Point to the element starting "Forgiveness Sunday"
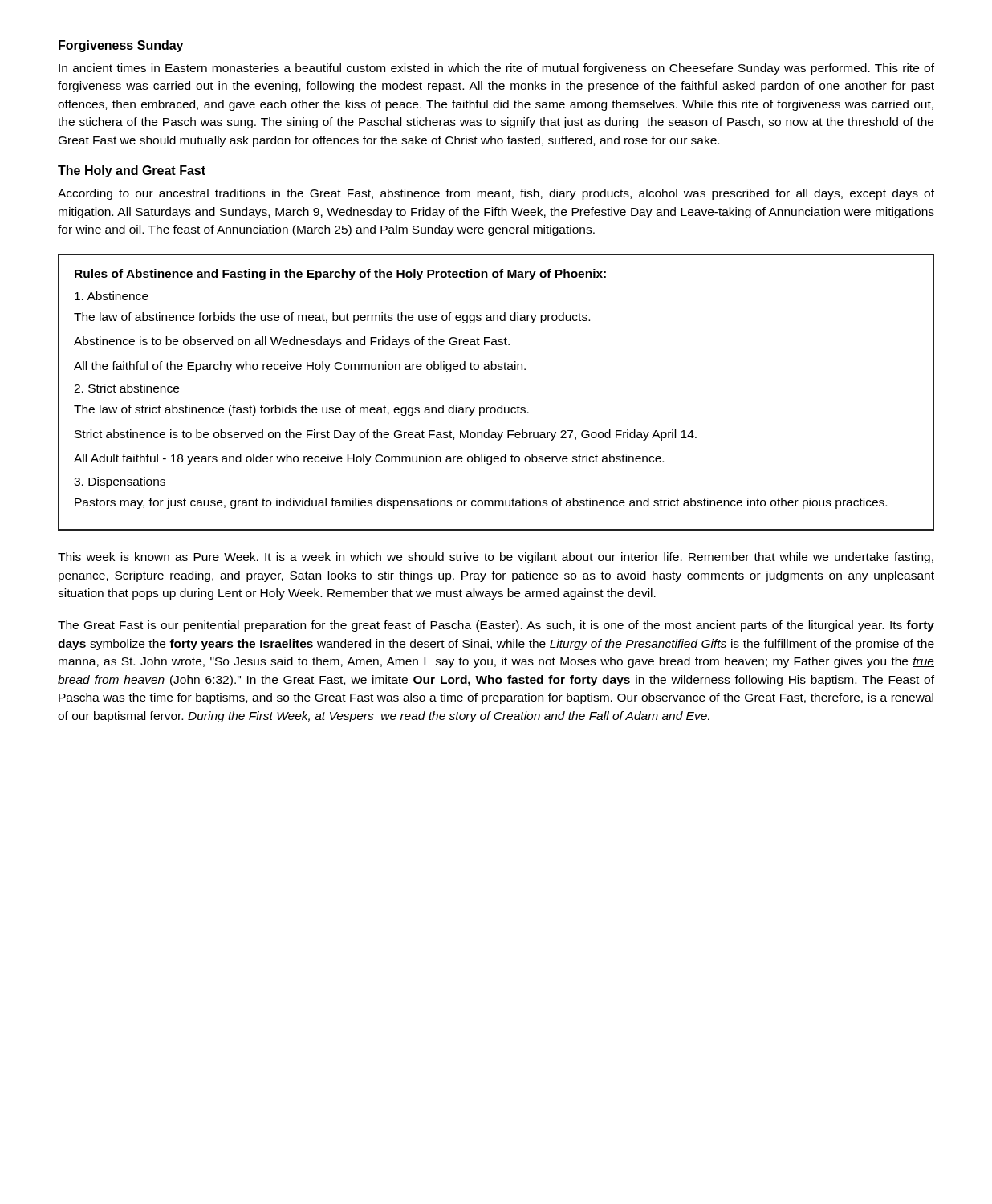Image resolution: width=992 pixels, height=1204 pixels. tap(121, 45)
